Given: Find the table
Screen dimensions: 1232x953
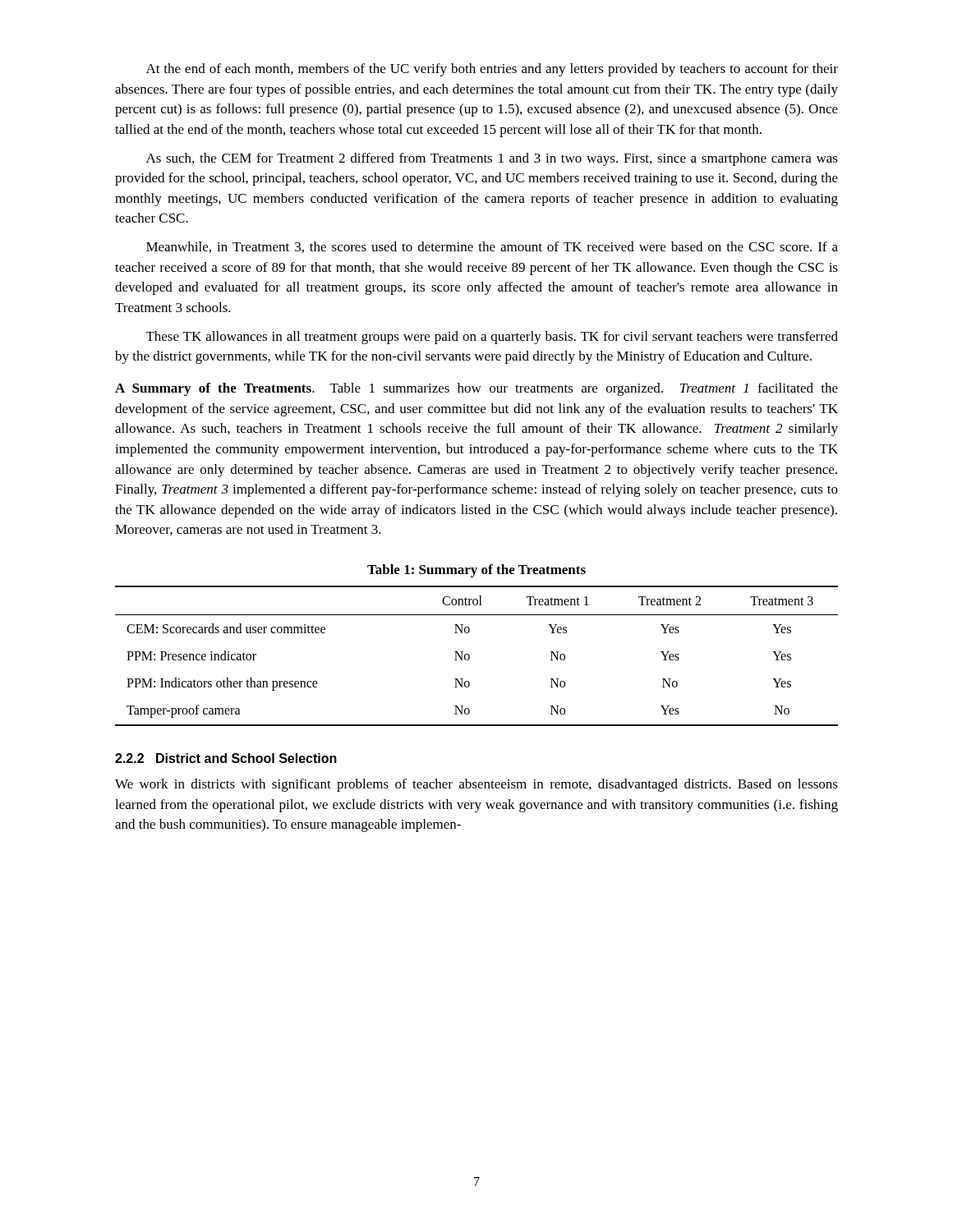Looking at the screenshot, I should 476,656.
